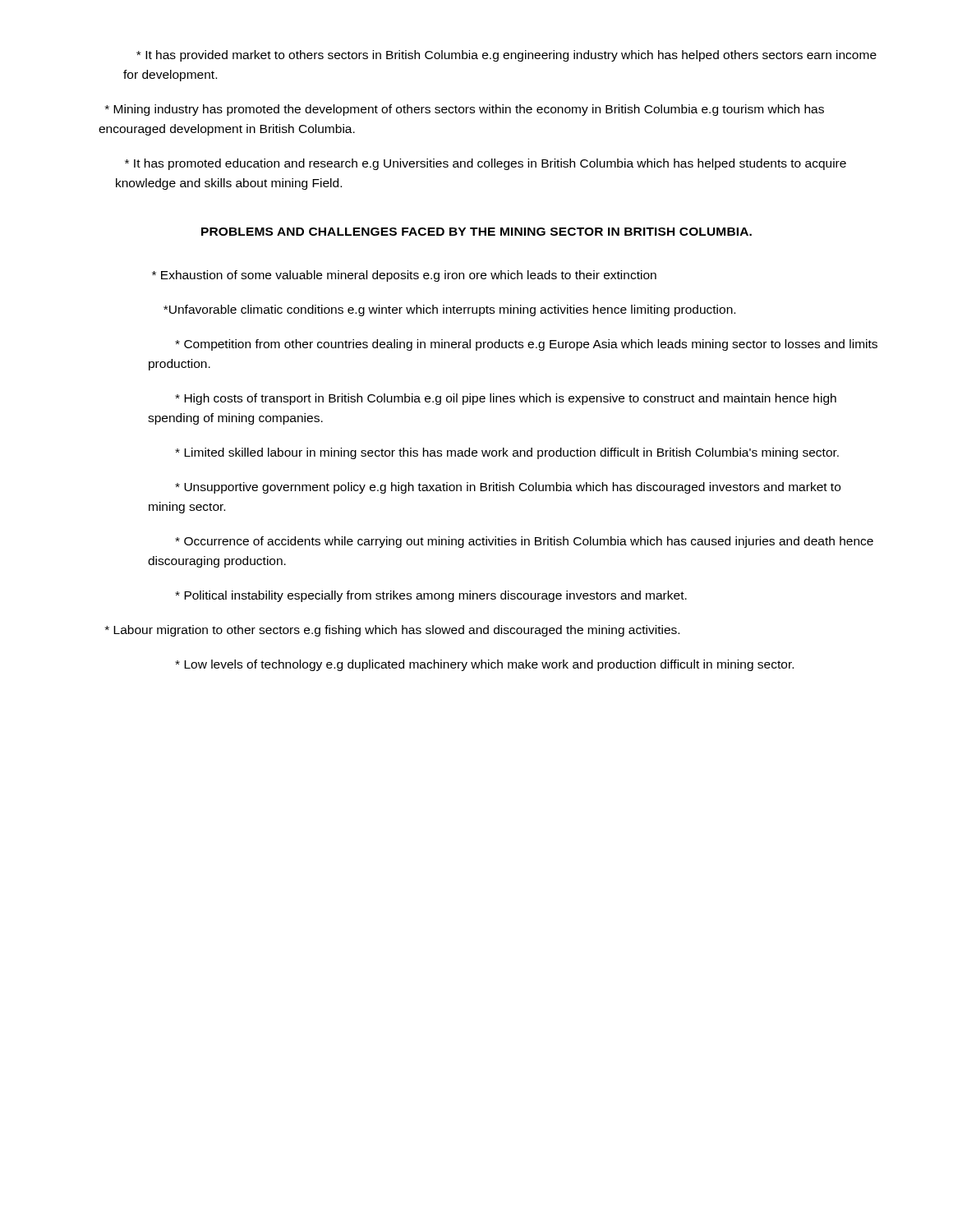Find the block on this page that starts "Unsupportive government policy e.g"

click(490, 497)
